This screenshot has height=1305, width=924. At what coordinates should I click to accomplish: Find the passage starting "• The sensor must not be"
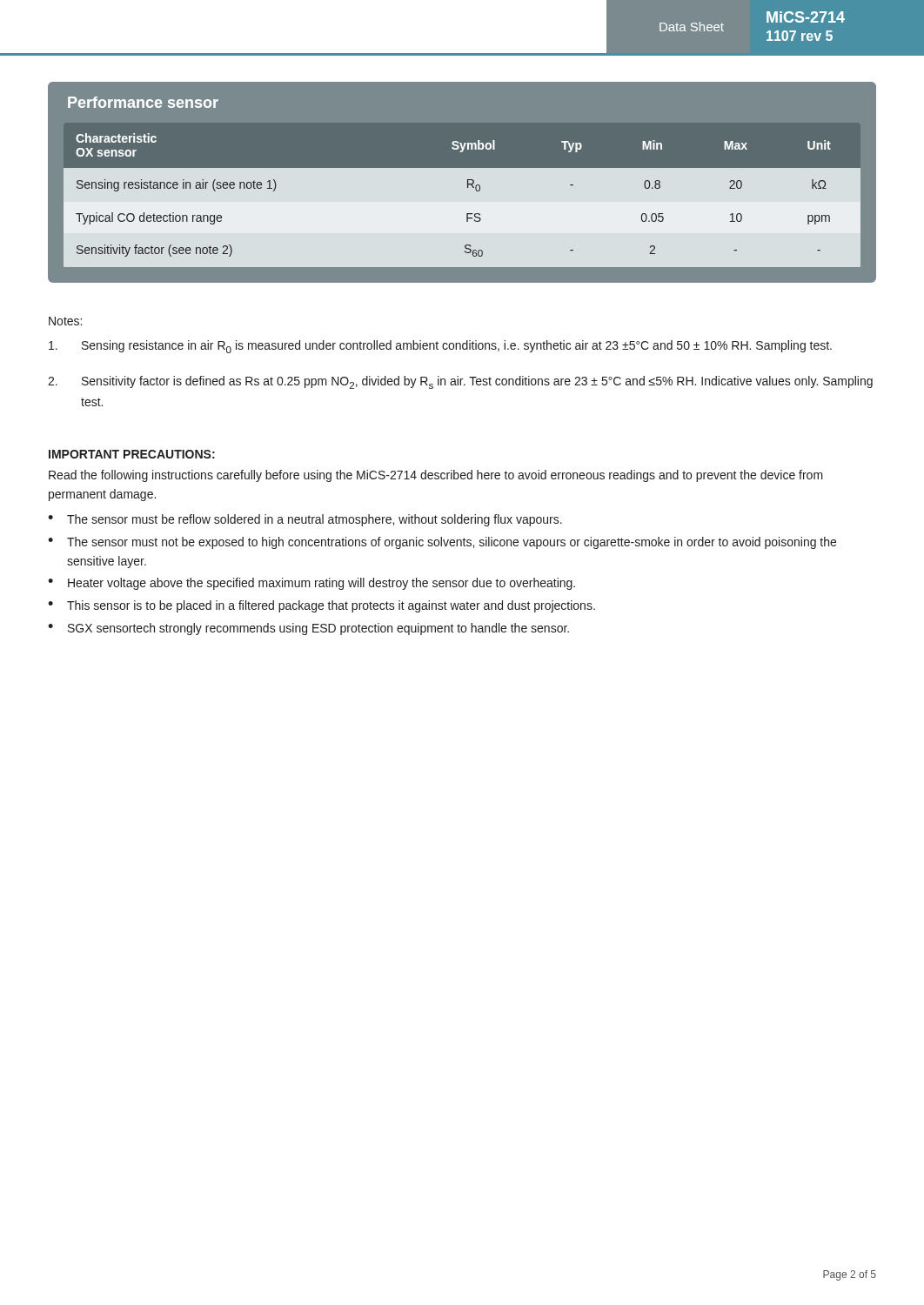point(462,552)
